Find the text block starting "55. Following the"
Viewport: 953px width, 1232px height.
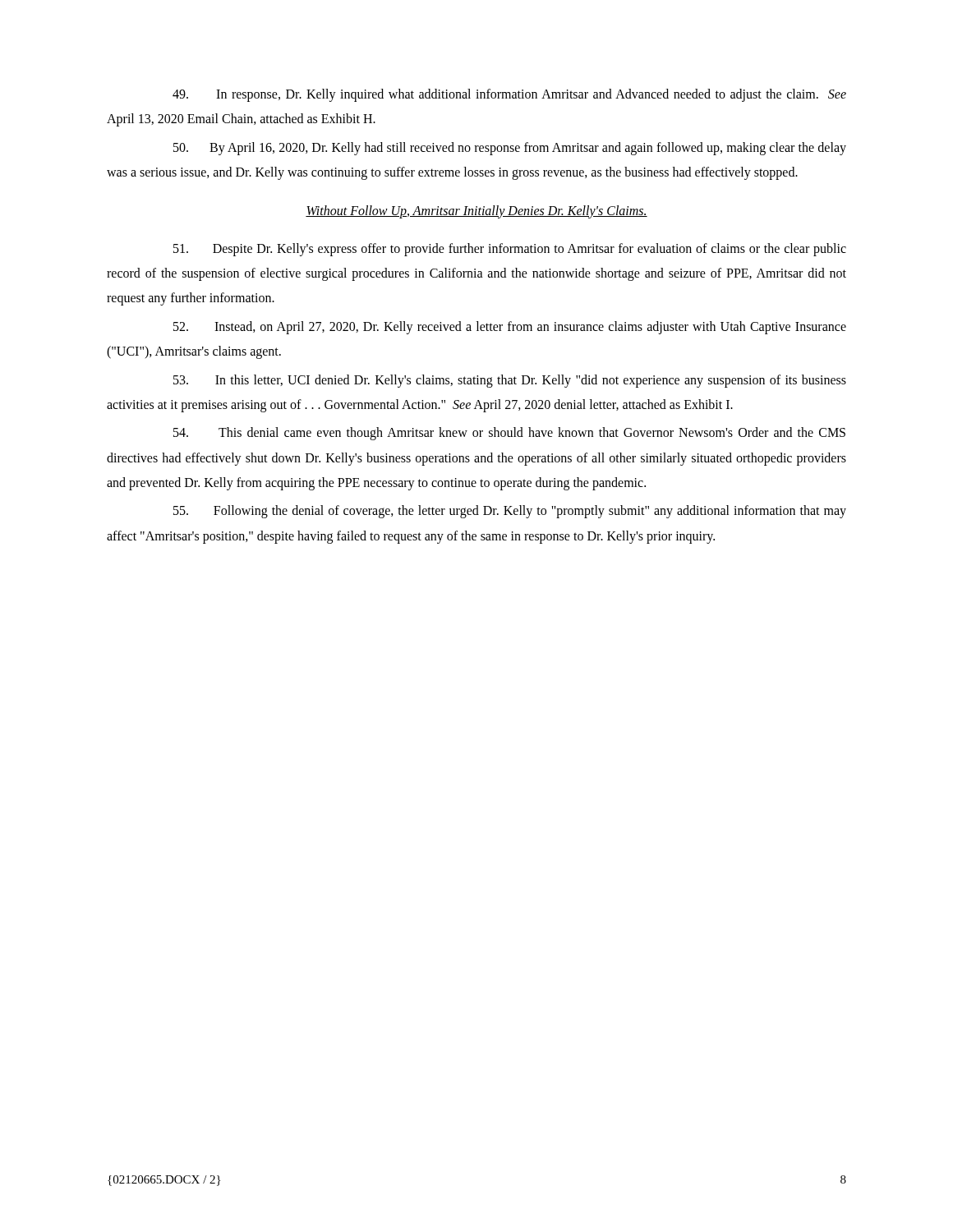pos(476,524)
